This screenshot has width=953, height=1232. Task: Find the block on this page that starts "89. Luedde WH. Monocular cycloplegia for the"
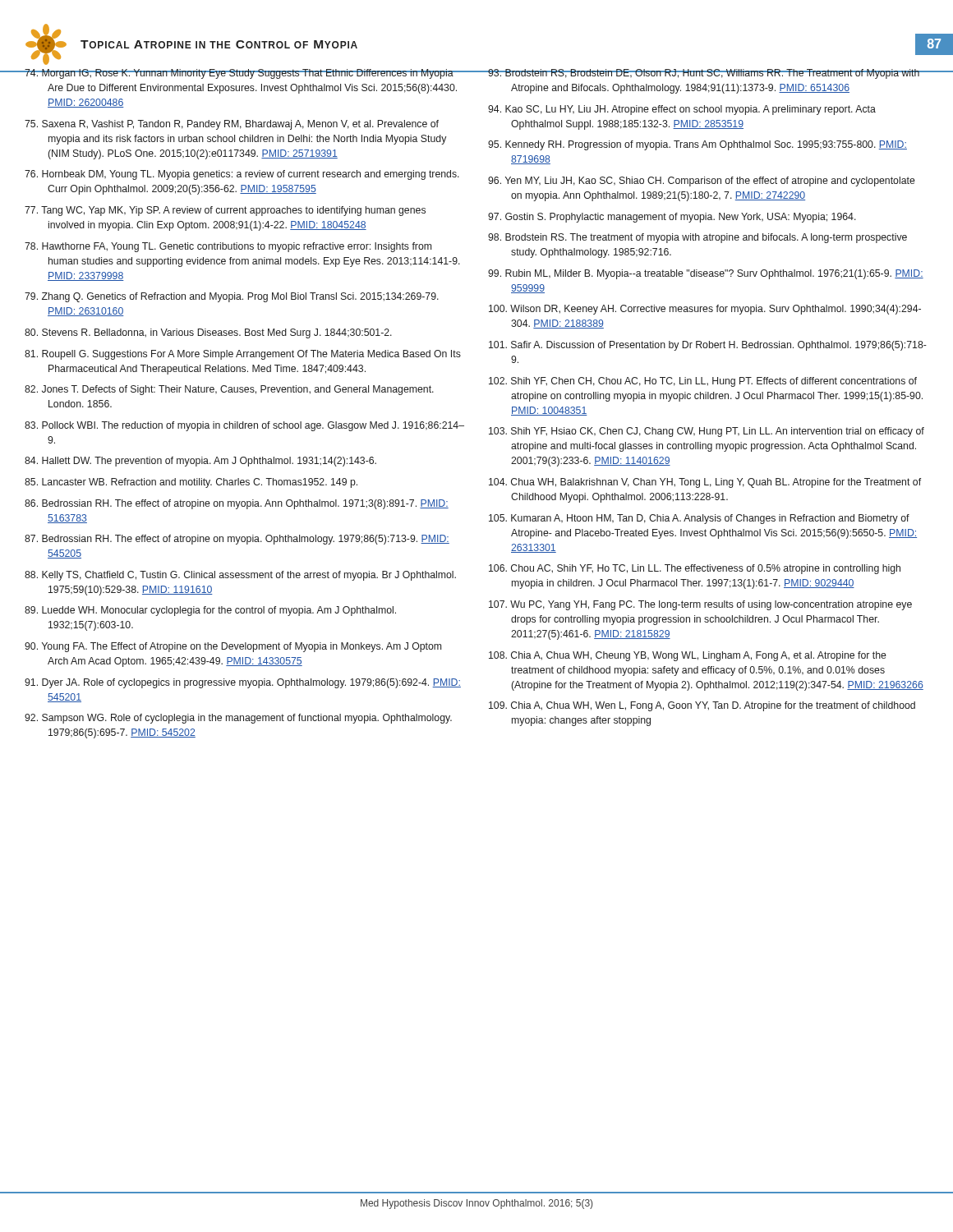click(x=211, y=618)
